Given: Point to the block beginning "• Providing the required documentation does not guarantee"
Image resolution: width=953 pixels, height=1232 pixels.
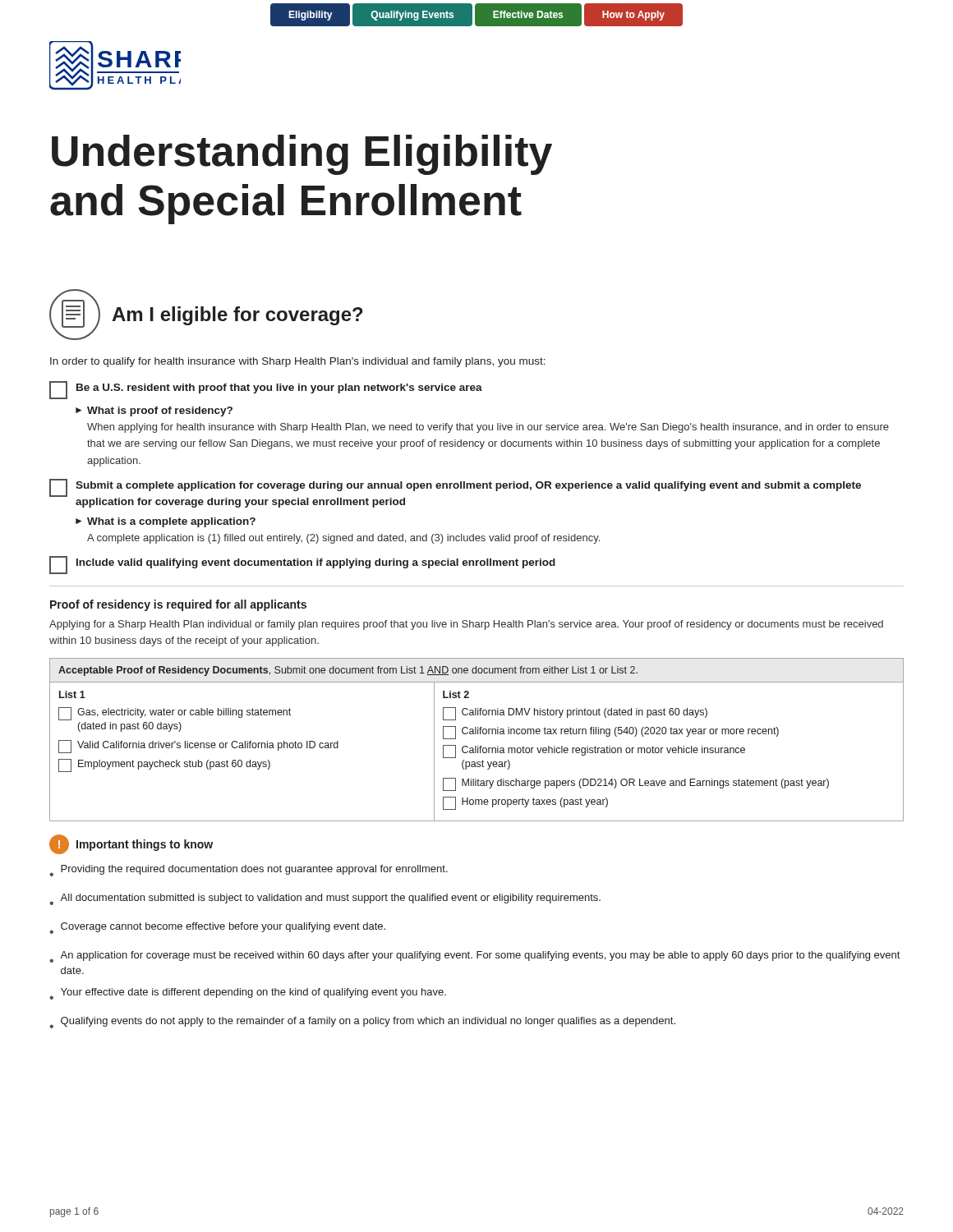Looking at the screenshot, I should (249, 872).
